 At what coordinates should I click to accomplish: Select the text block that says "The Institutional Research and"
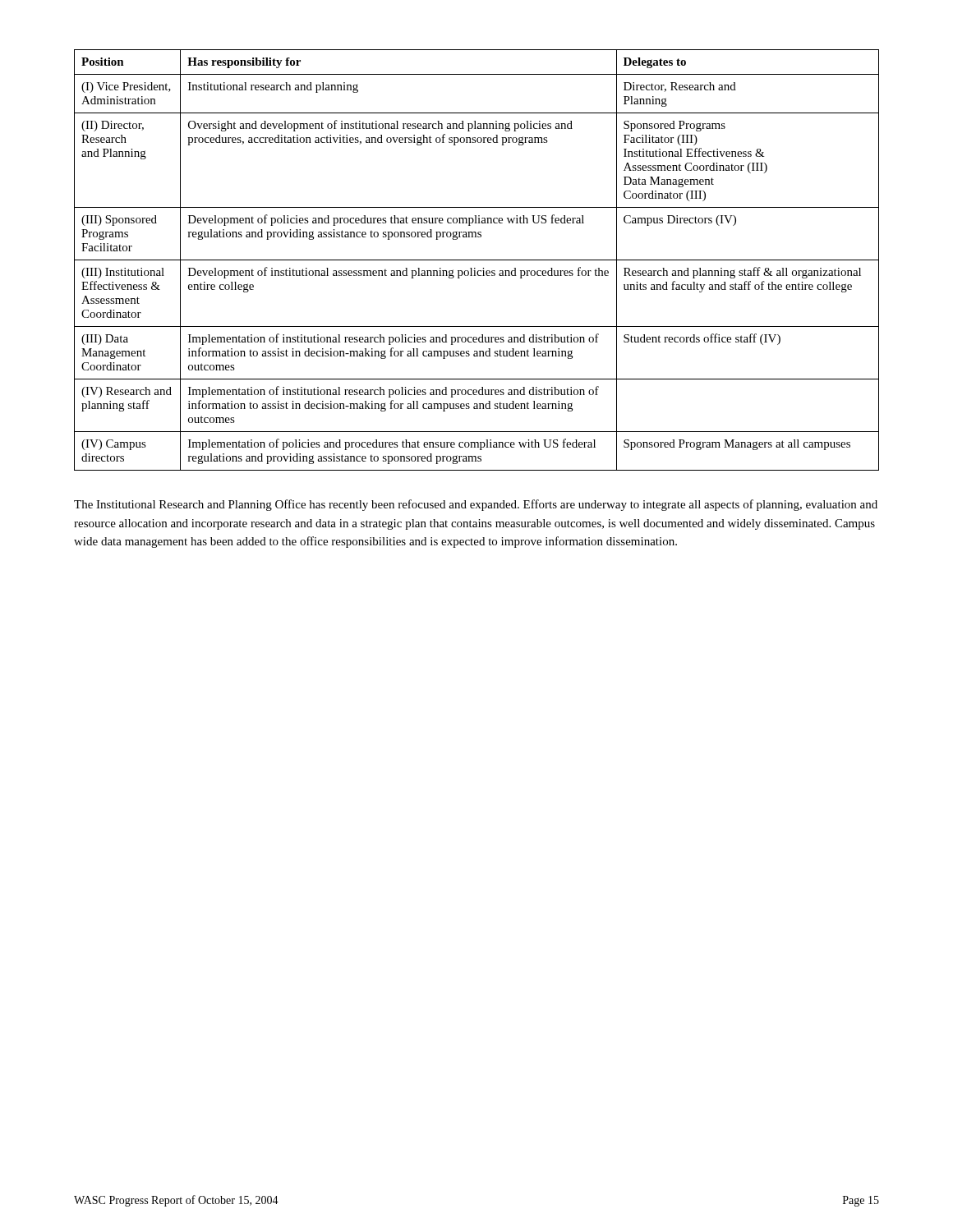pos(476,523)
